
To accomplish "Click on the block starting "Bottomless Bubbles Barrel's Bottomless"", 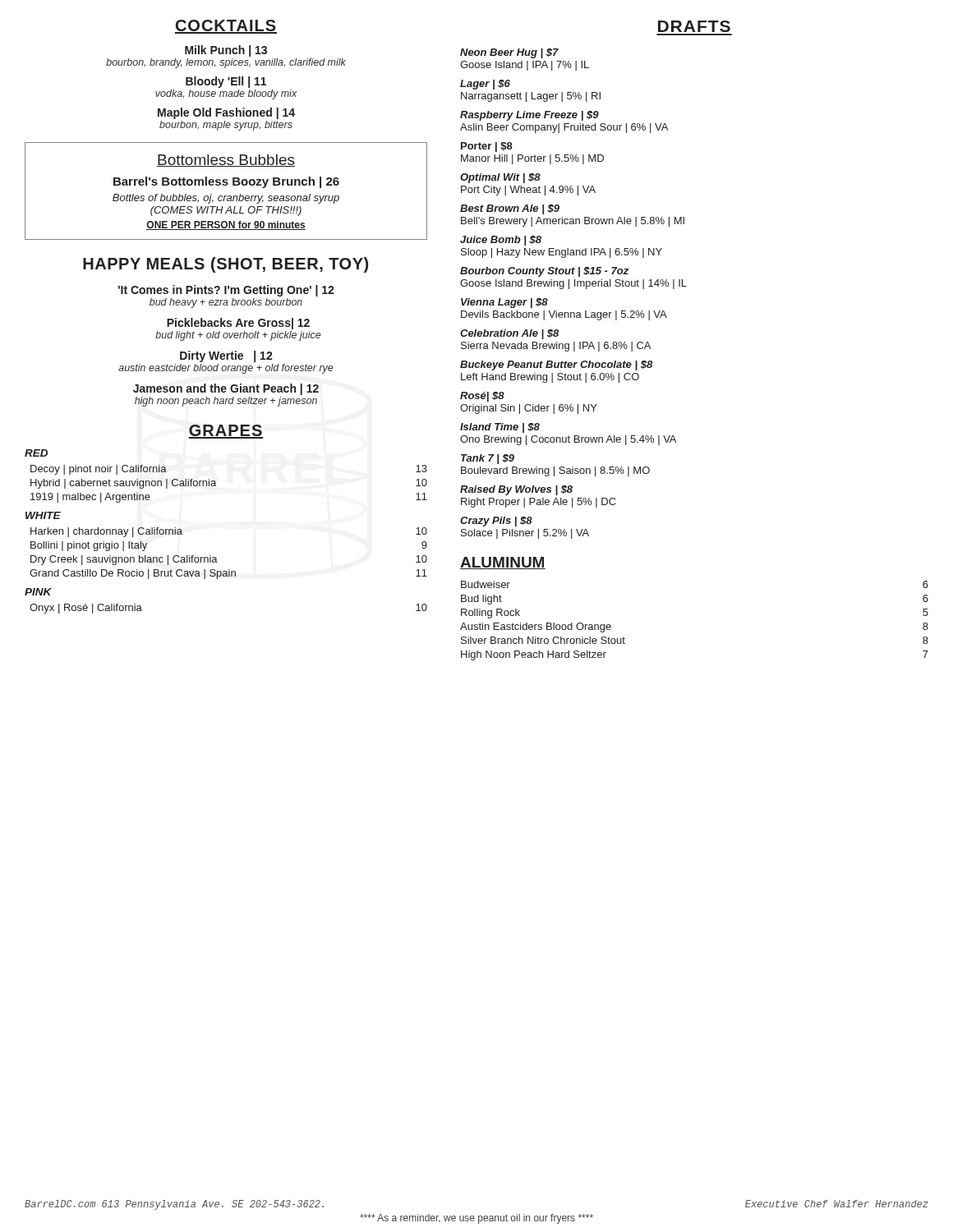I will 226,191.
